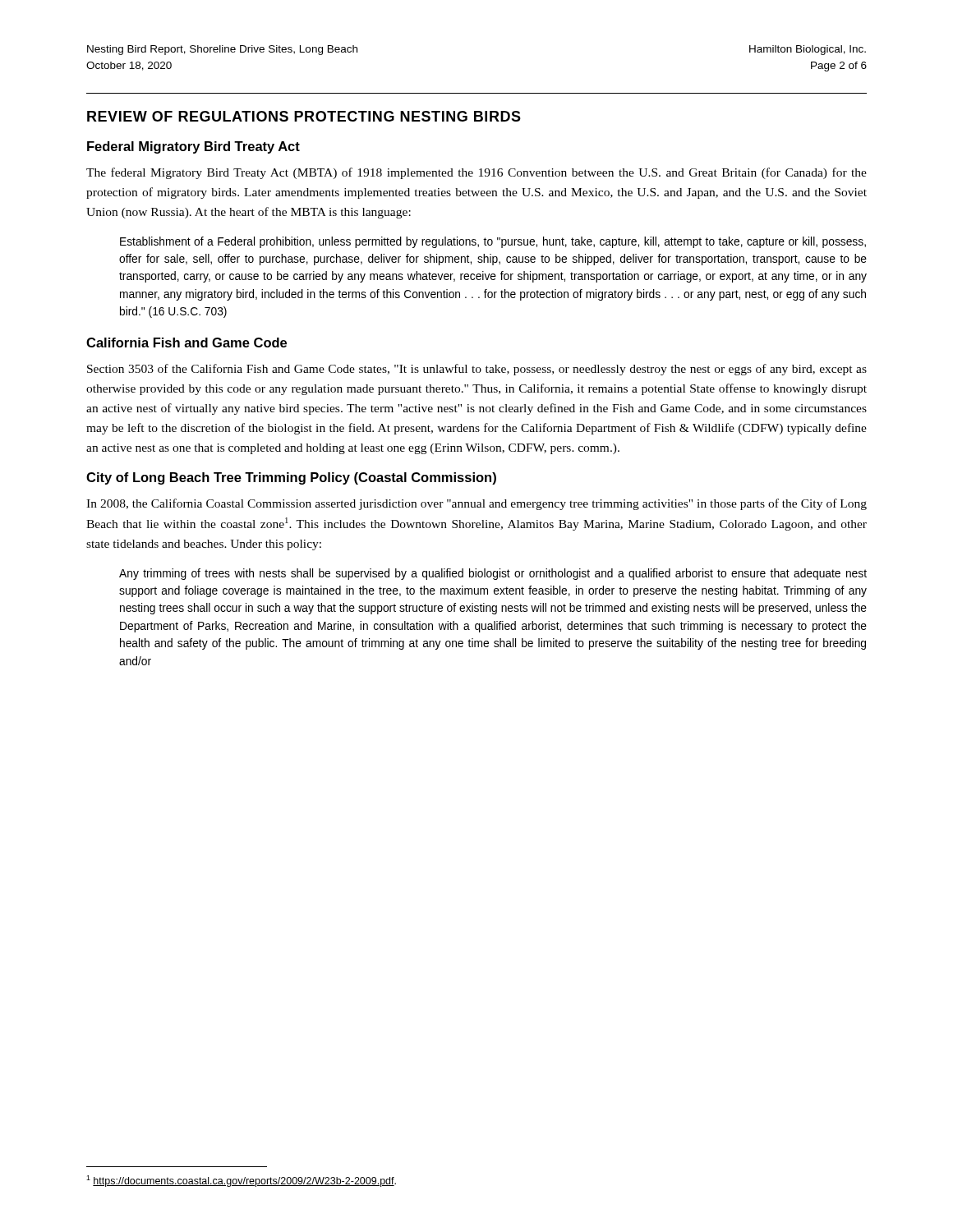Screen dimensions: 1232x953
Task: Where does it say "1 https://documents.coastal.ca.gov/reports/2009/2/W23b-2-2009.pdf."?
Action: click(x=242, y=1180)
